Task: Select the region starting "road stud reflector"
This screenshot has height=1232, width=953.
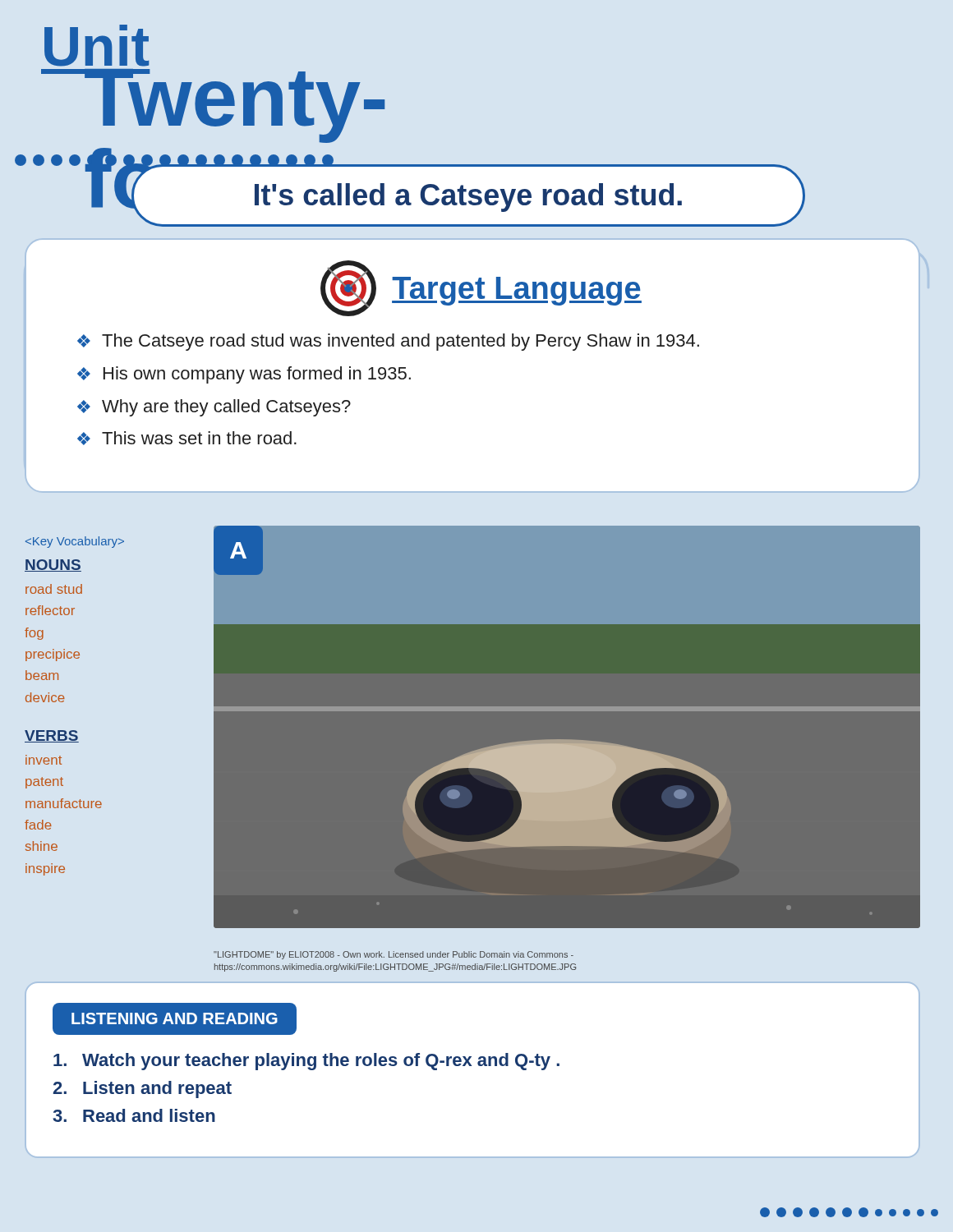Action: [x=123, y=644]
